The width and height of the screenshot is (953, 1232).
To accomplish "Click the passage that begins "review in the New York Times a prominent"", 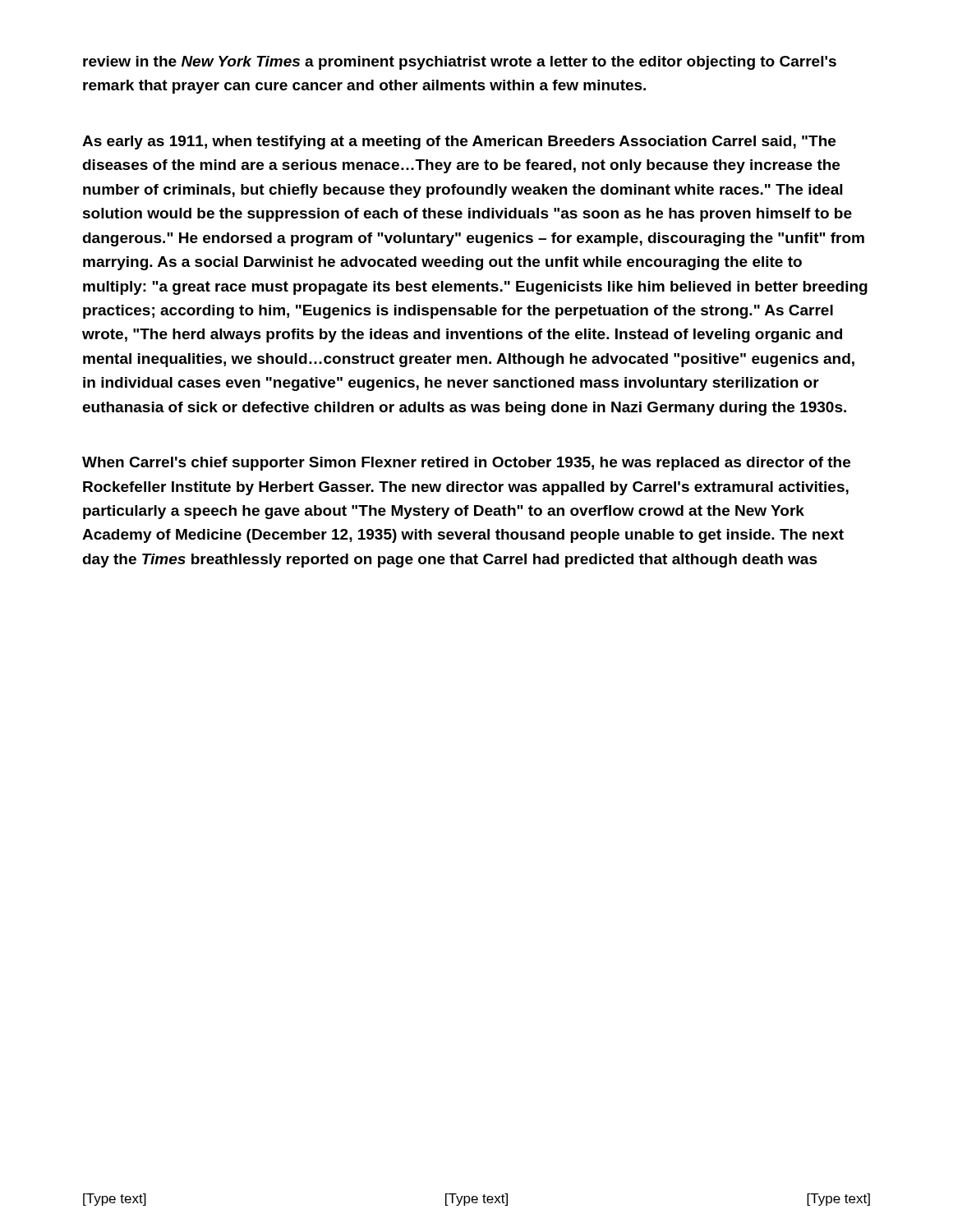I will (x=459, y=73).
